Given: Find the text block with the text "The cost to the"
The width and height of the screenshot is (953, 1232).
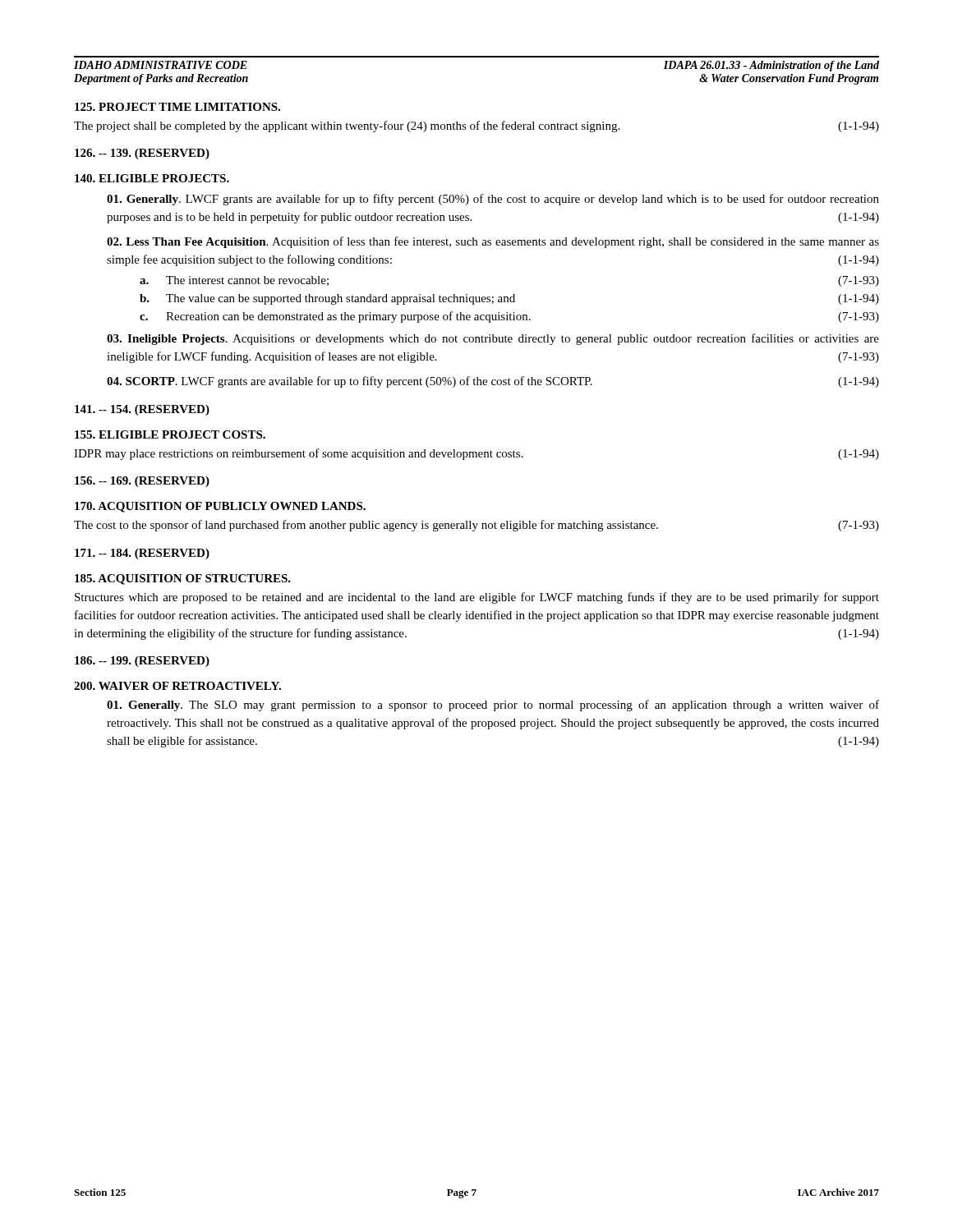Looking at the screenshot, I should [476, 526].
